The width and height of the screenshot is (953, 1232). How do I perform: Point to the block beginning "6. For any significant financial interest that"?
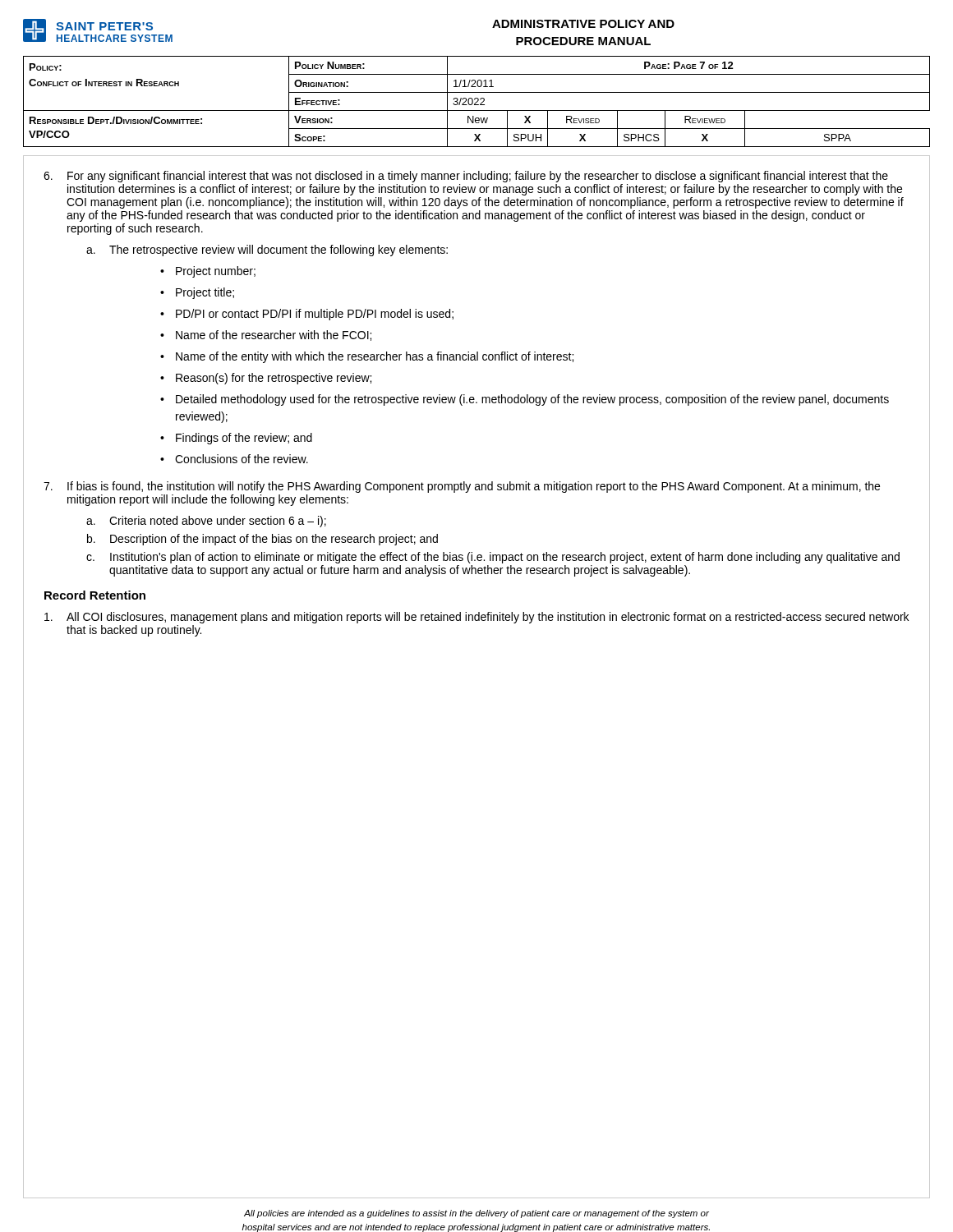[466, 177]
